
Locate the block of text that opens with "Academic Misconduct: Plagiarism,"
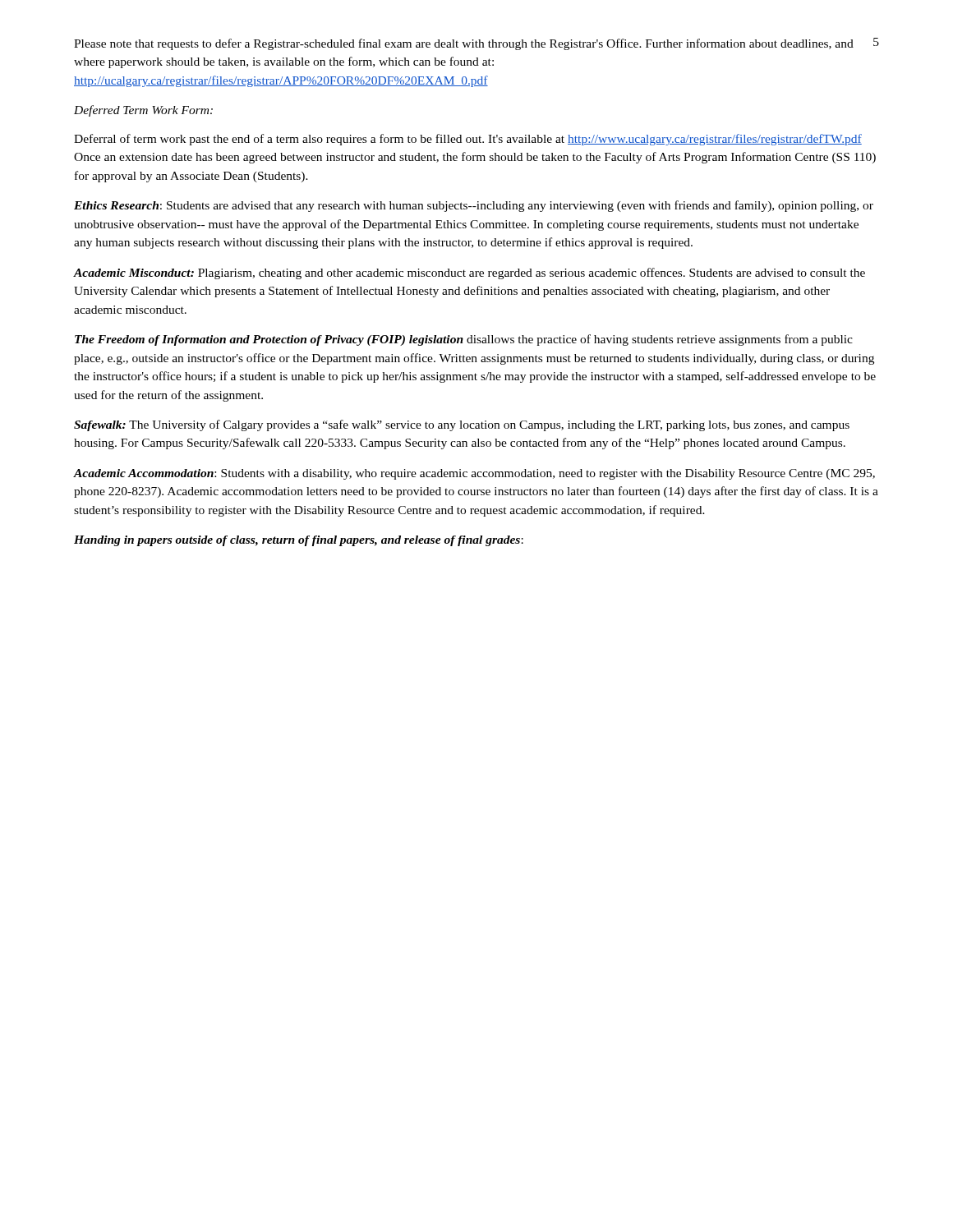[x=476, y=291]
